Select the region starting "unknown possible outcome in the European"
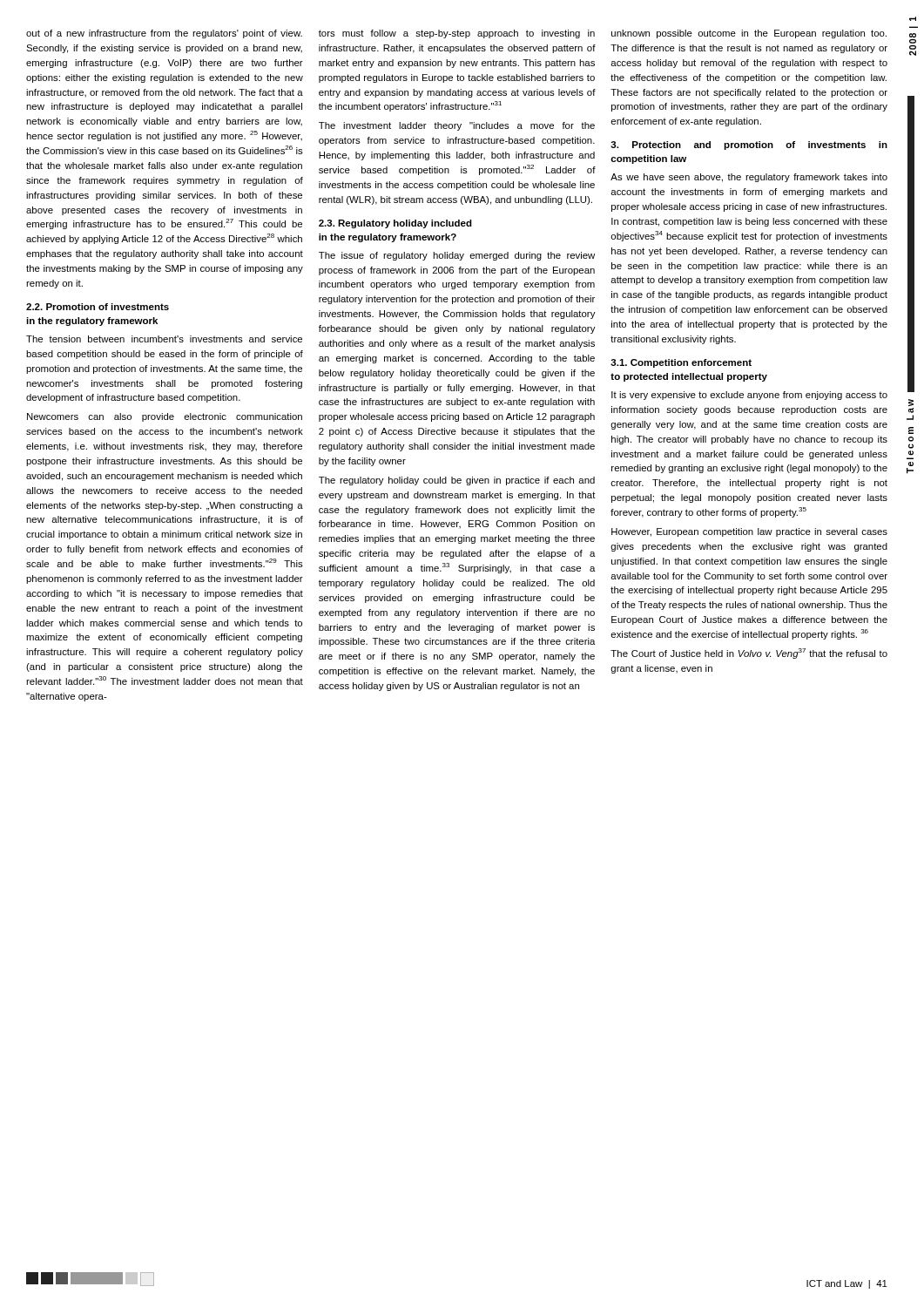924x1307 pixels. [749, 78]
